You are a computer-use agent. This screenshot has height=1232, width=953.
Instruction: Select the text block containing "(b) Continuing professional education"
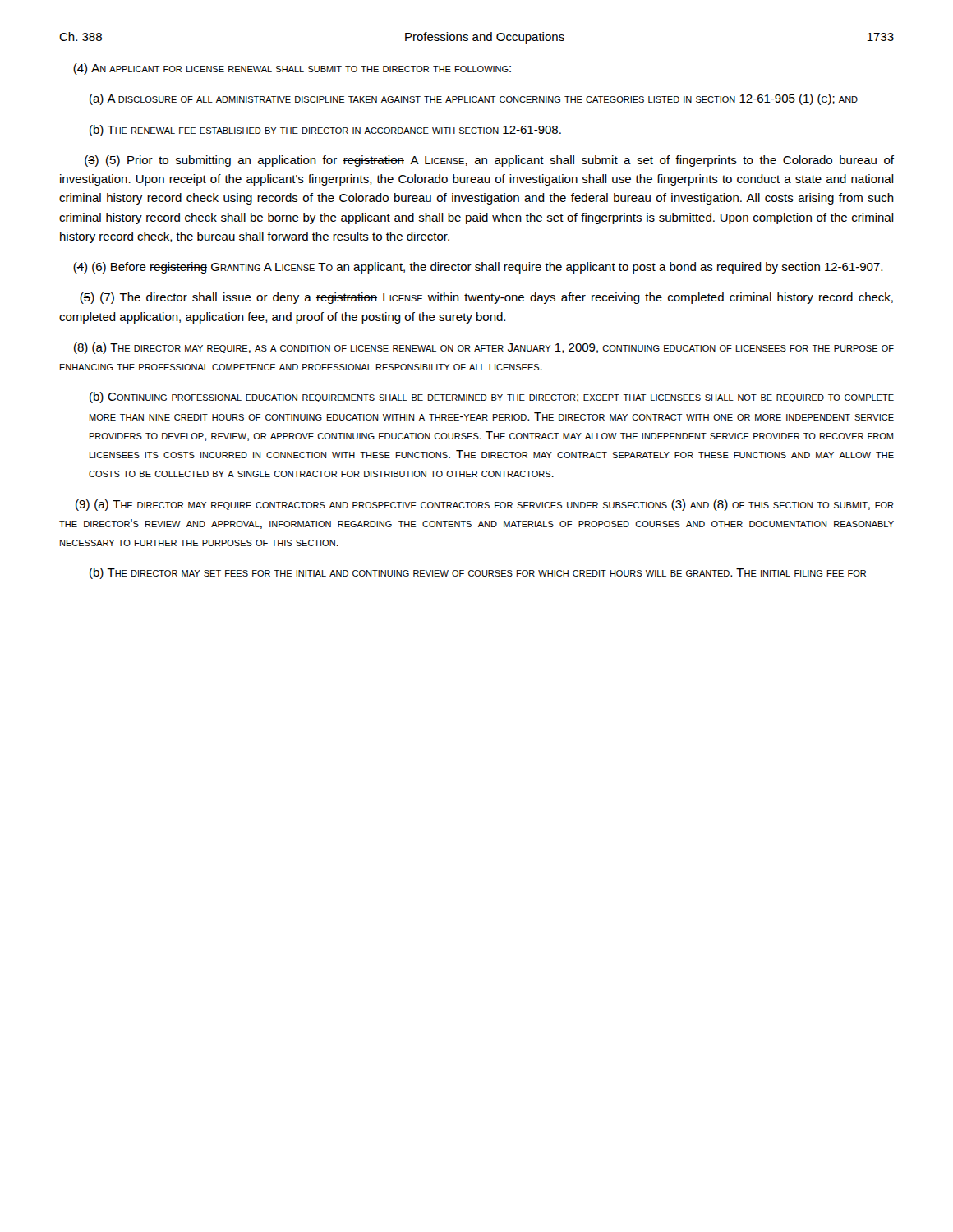click(x=491, y=435)
